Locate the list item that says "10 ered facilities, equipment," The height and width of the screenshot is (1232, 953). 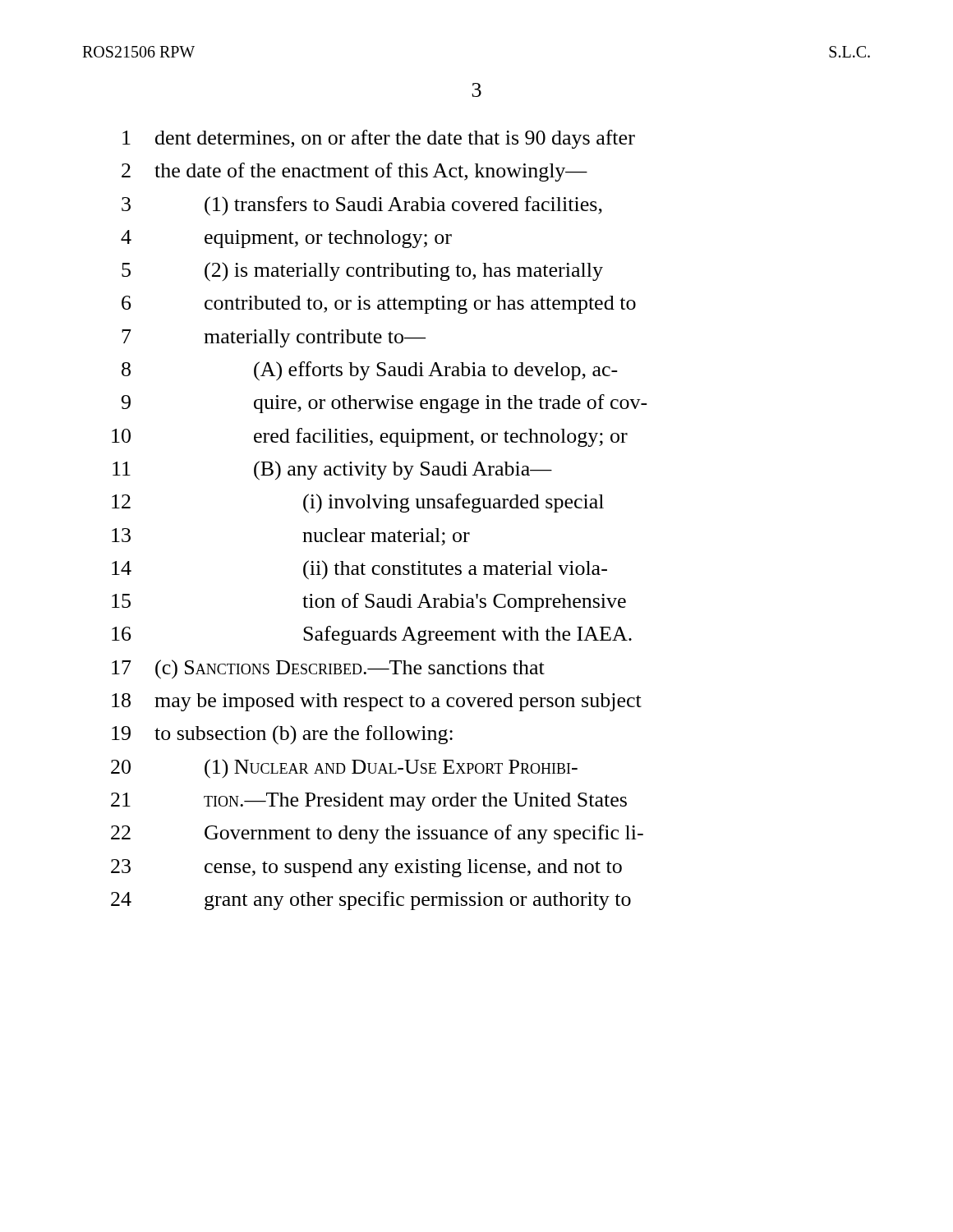pyautogui.click(x=476, y=436)
